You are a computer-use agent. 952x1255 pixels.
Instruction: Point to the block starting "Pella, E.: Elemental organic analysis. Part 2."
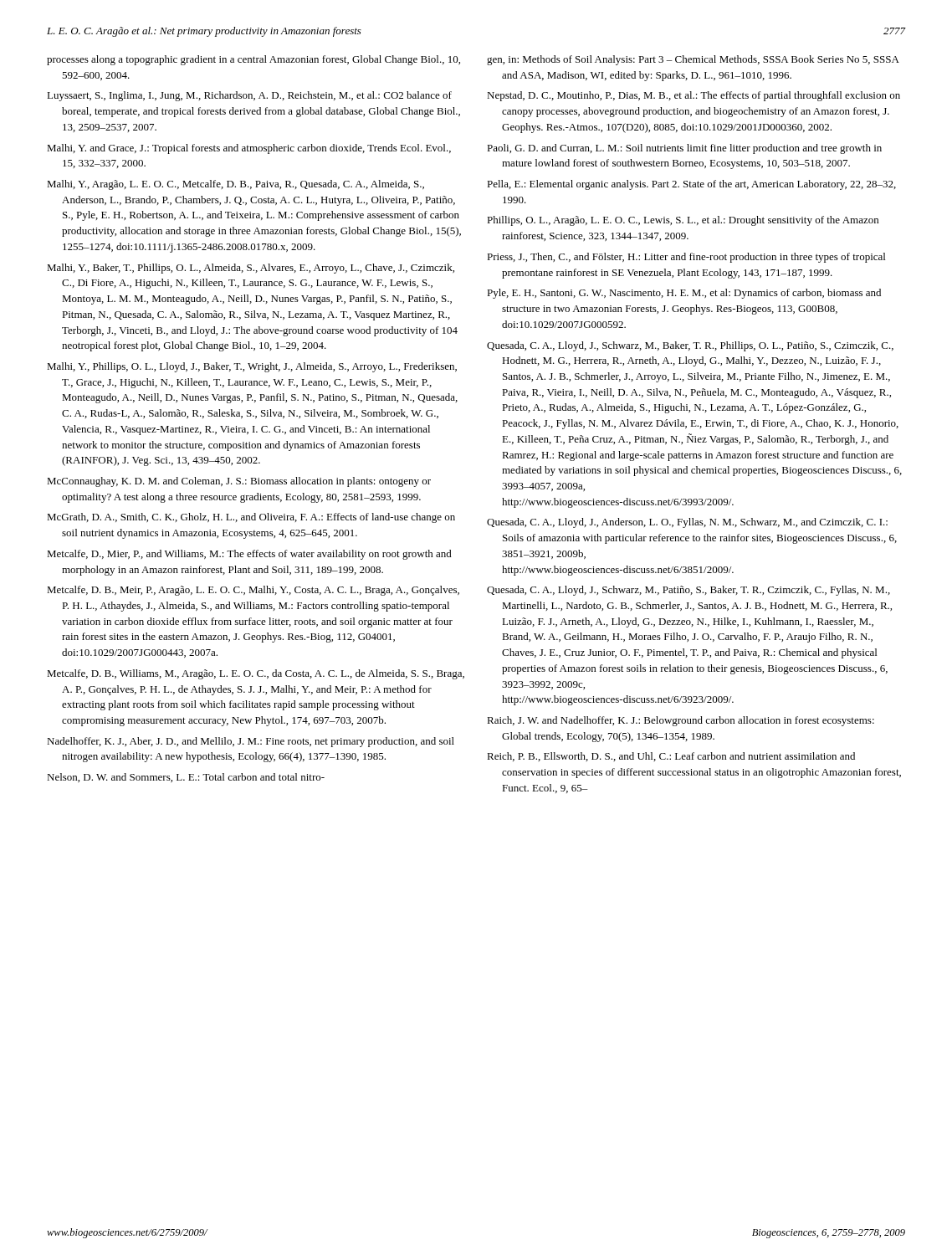click(x=691, y=192)
